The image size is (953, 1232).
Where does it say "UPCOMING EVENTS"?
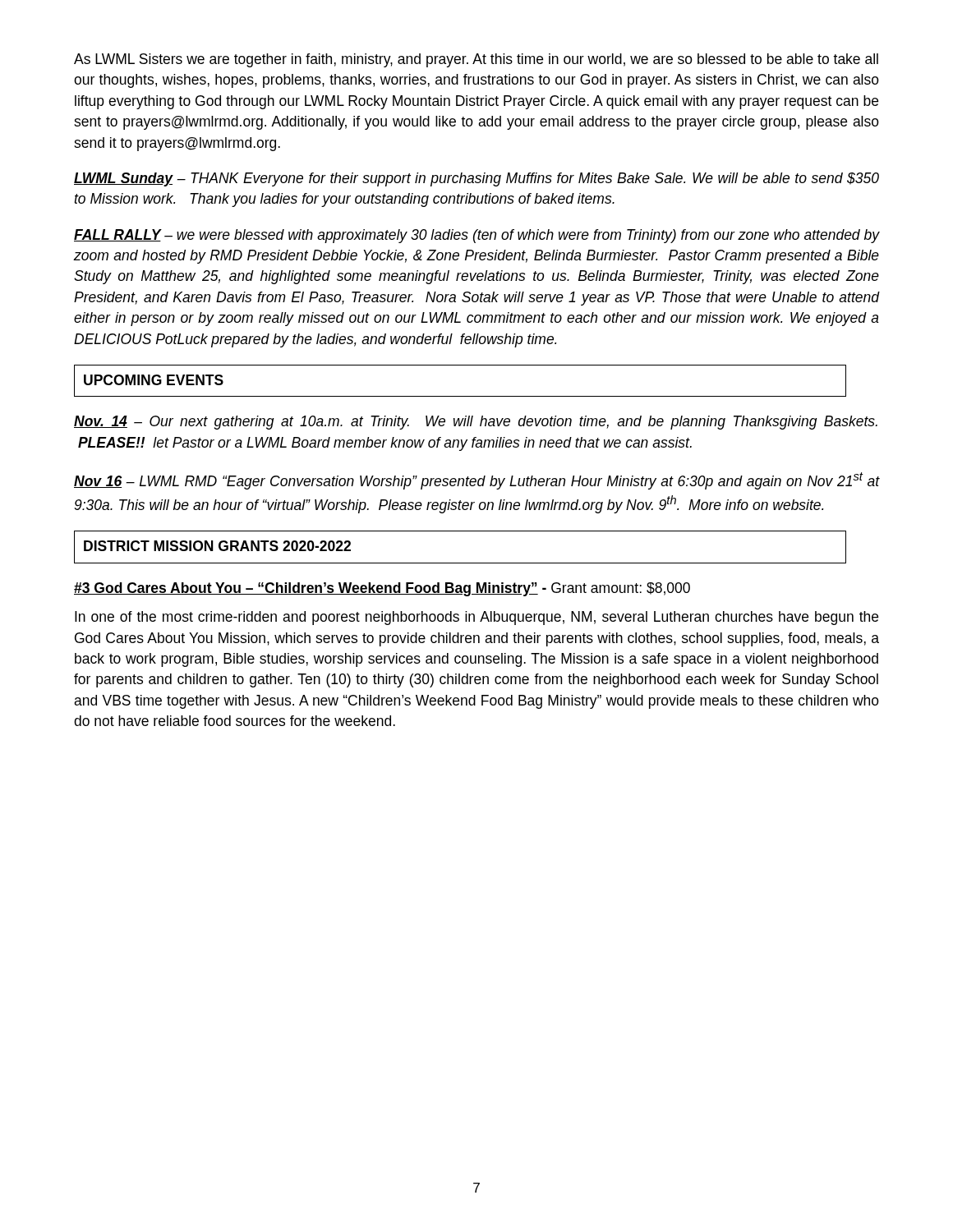click(x=153, y=380)
